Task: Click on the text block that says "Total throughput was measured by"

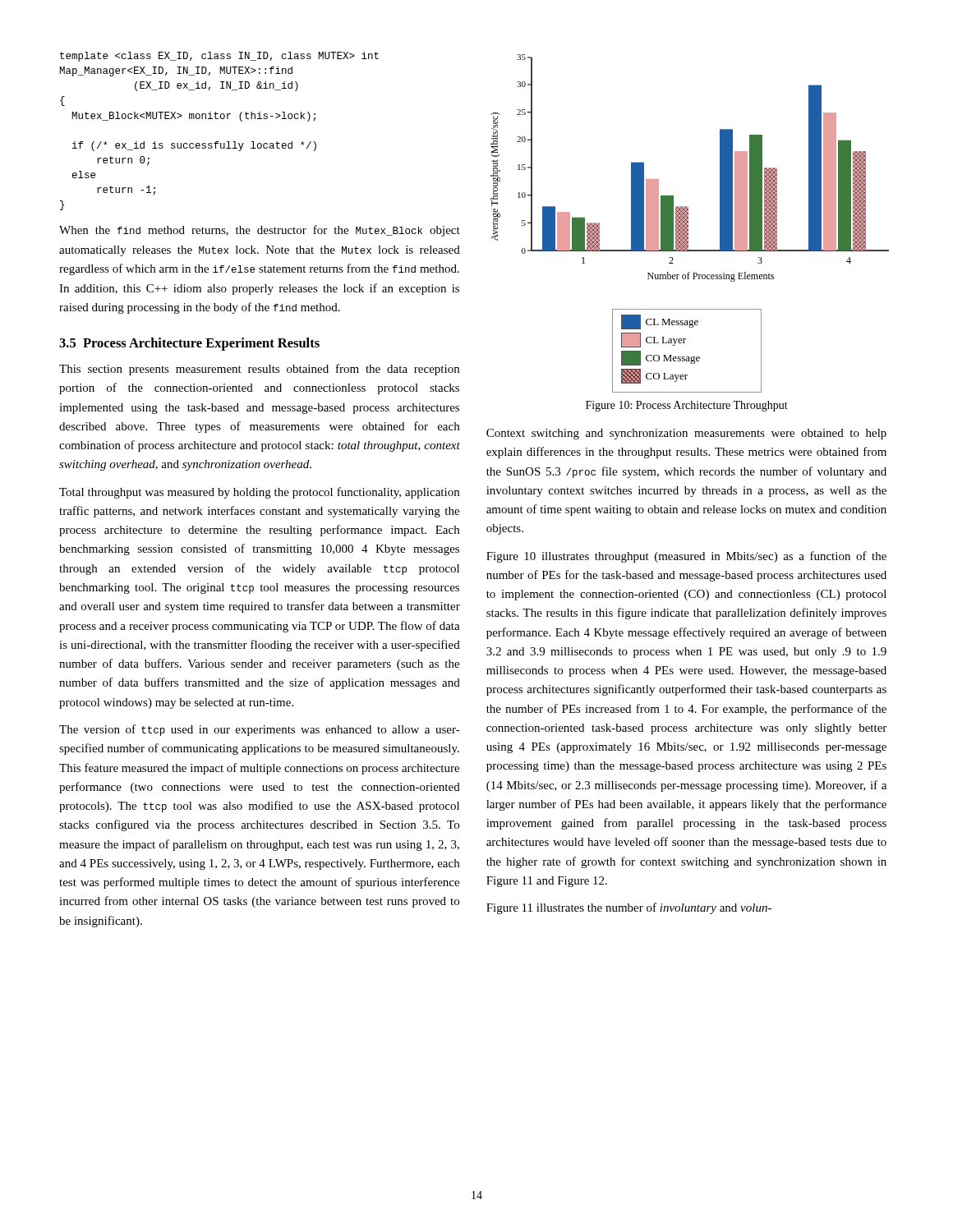Action: click(x=260, y=597)
